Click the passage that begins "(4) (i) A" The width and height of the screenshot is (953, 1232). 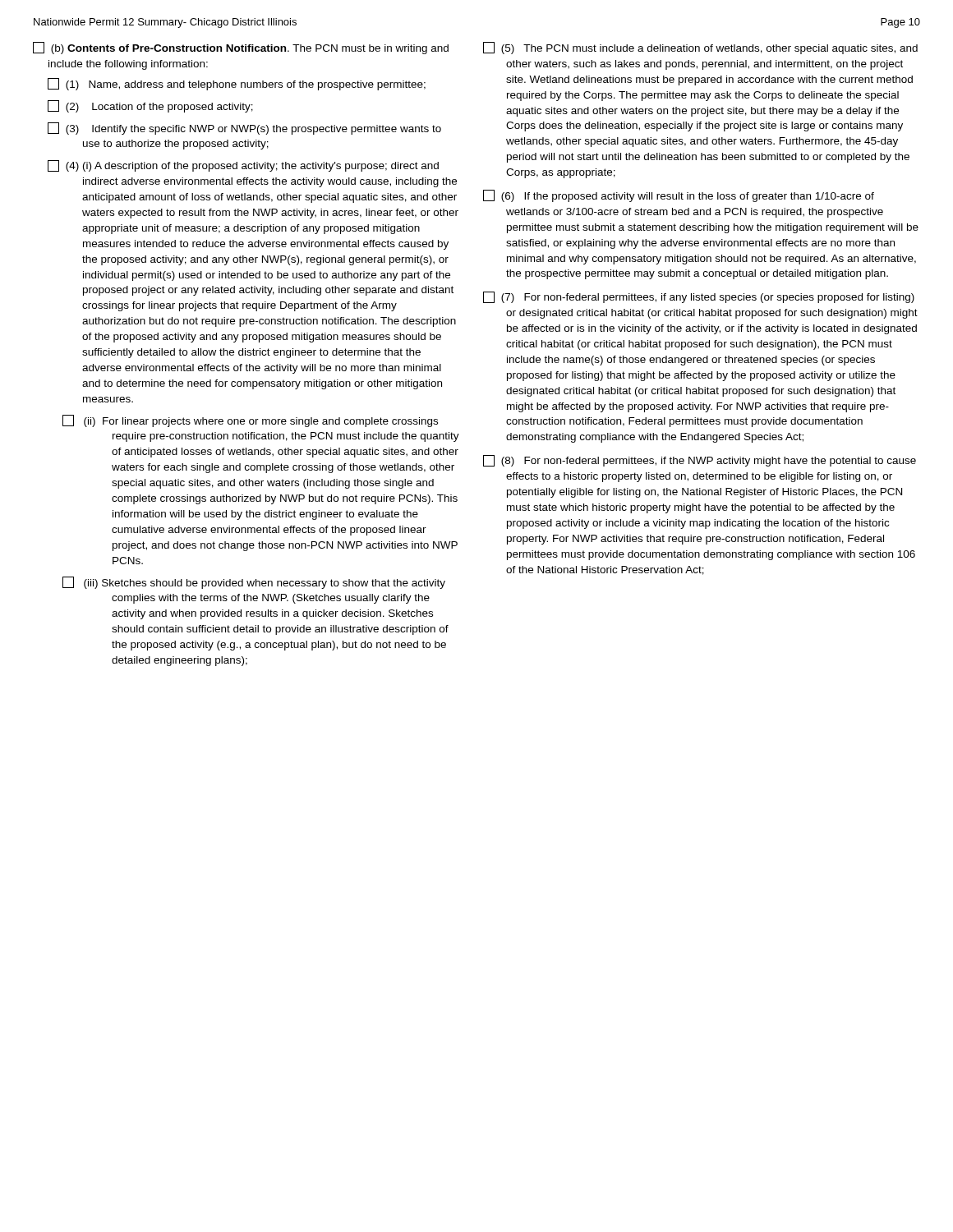(x=253, y=282)
